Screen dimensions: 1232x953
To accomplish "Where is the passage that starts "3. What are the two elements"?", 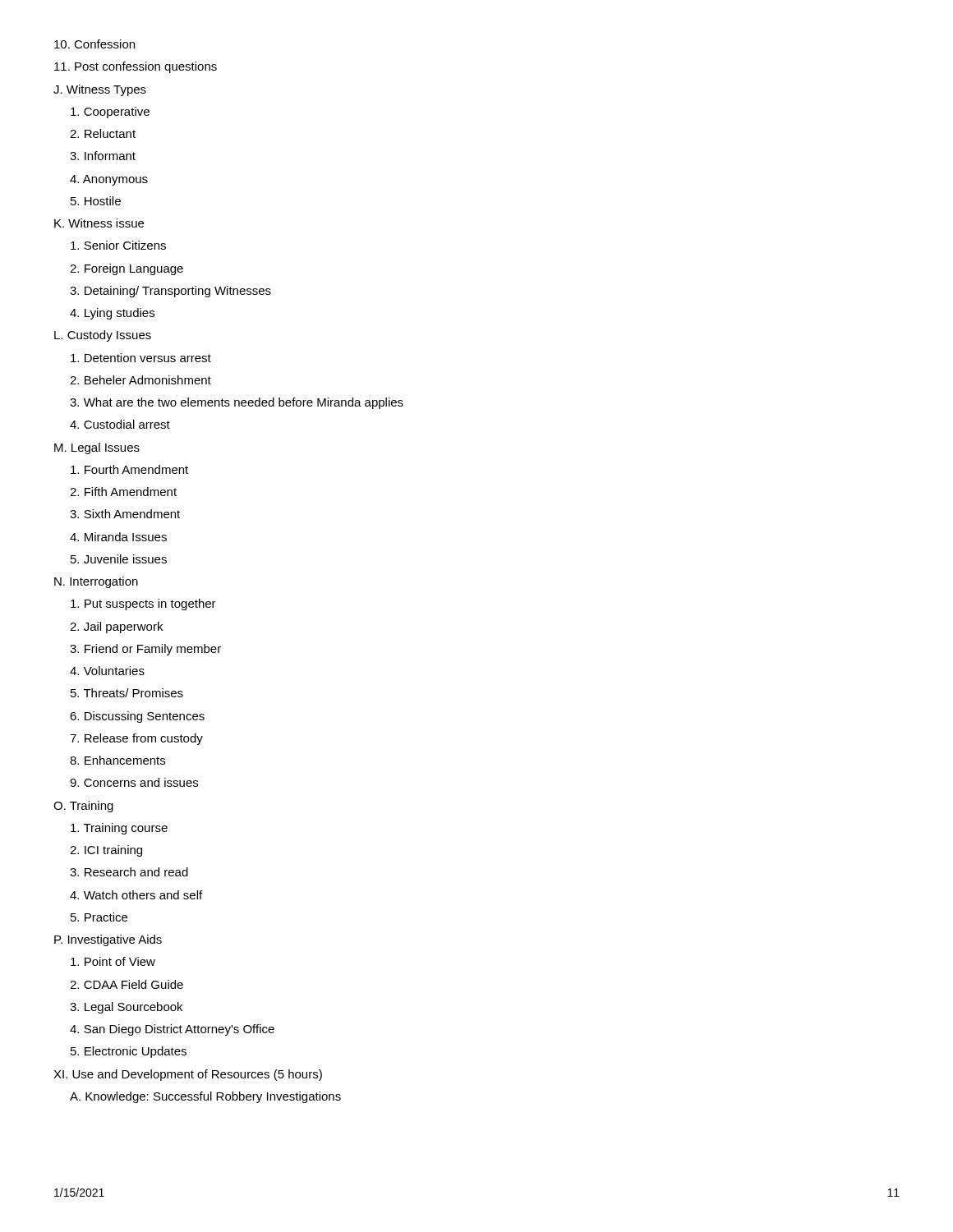I will [237, 402].
